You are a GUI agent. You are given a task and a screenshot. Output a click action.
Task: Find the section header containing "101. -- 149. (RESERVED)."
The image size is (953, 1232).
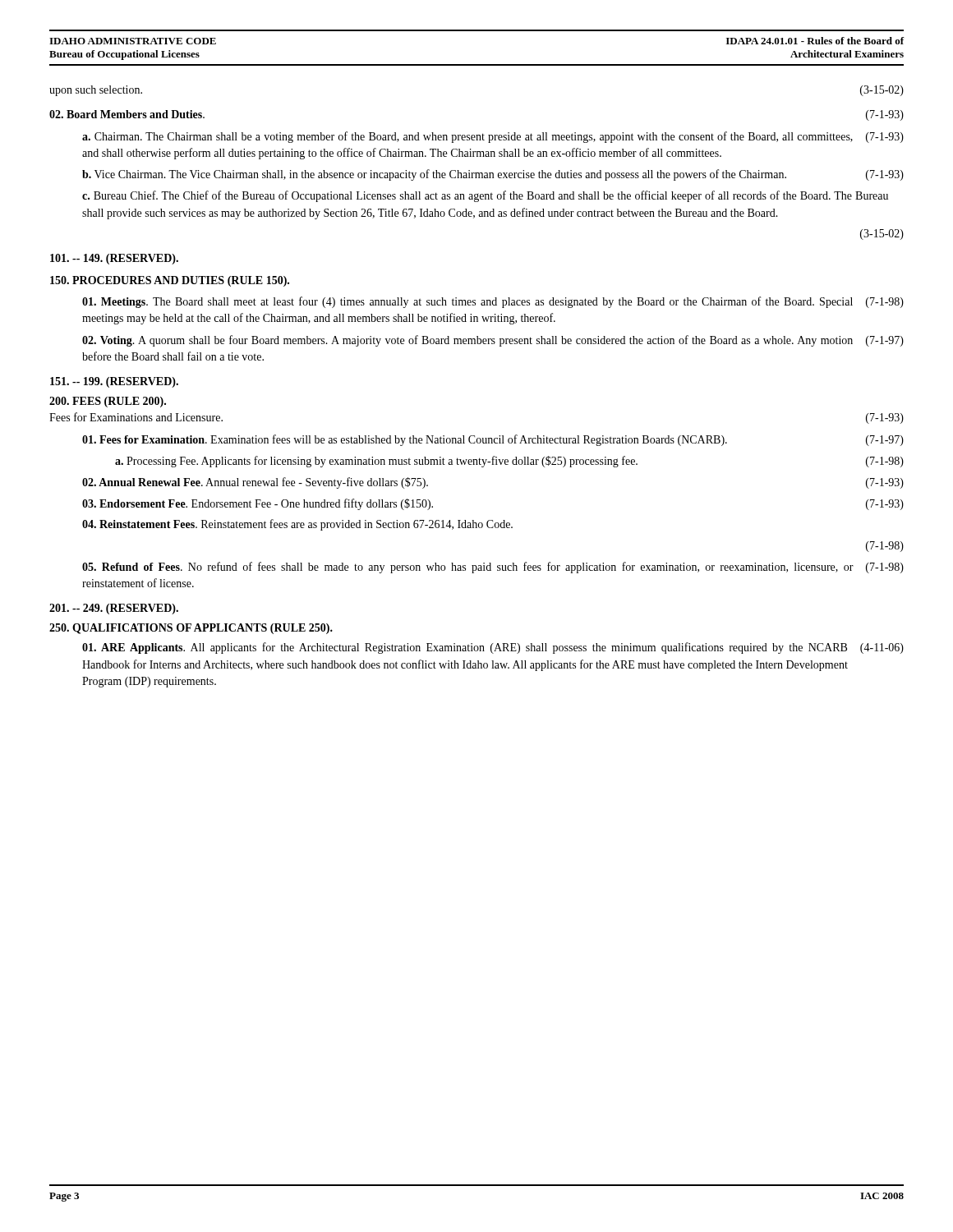coord(114,259)
